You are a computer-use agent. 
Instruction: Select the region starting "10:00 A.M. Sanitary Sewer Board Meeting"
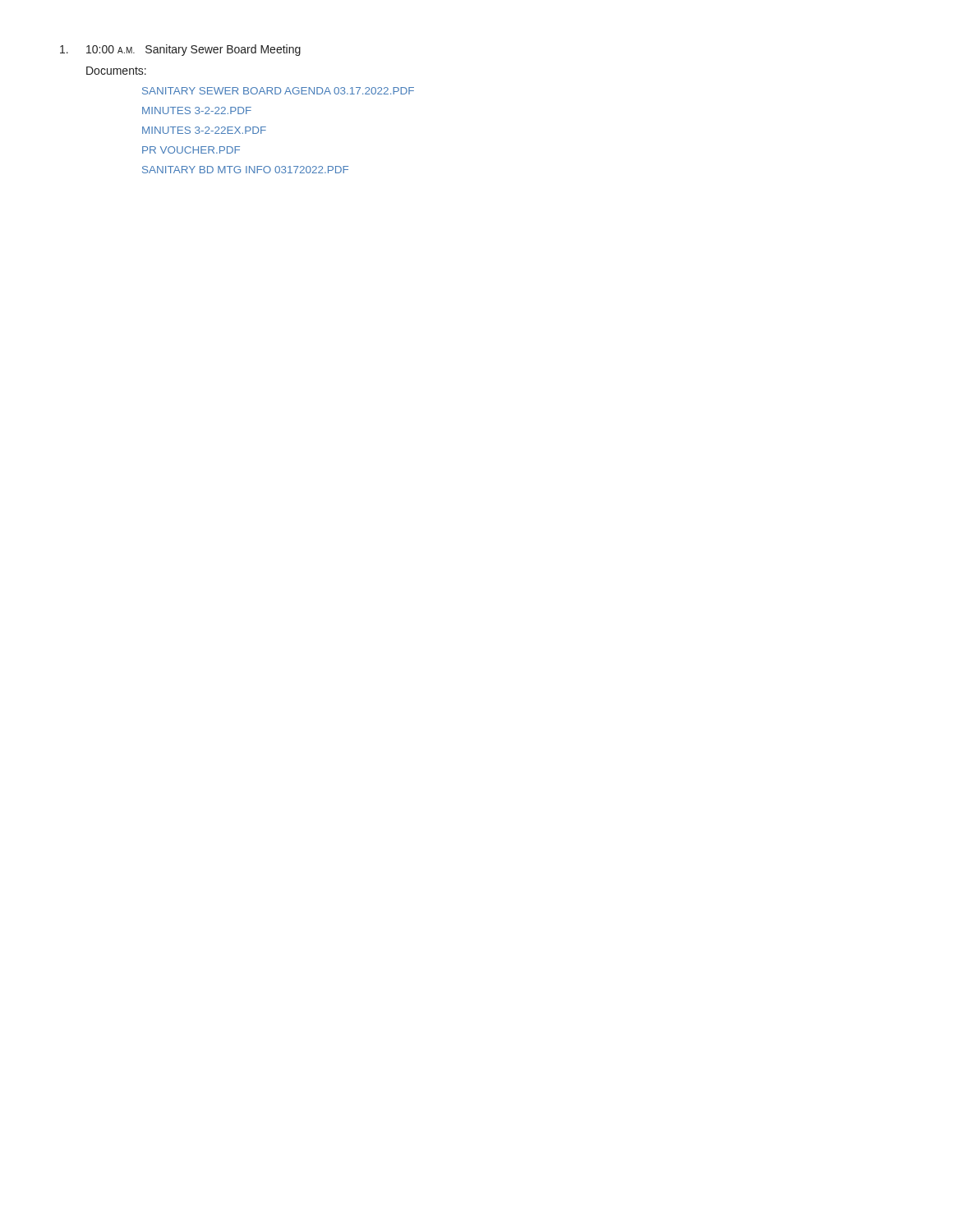180,49
